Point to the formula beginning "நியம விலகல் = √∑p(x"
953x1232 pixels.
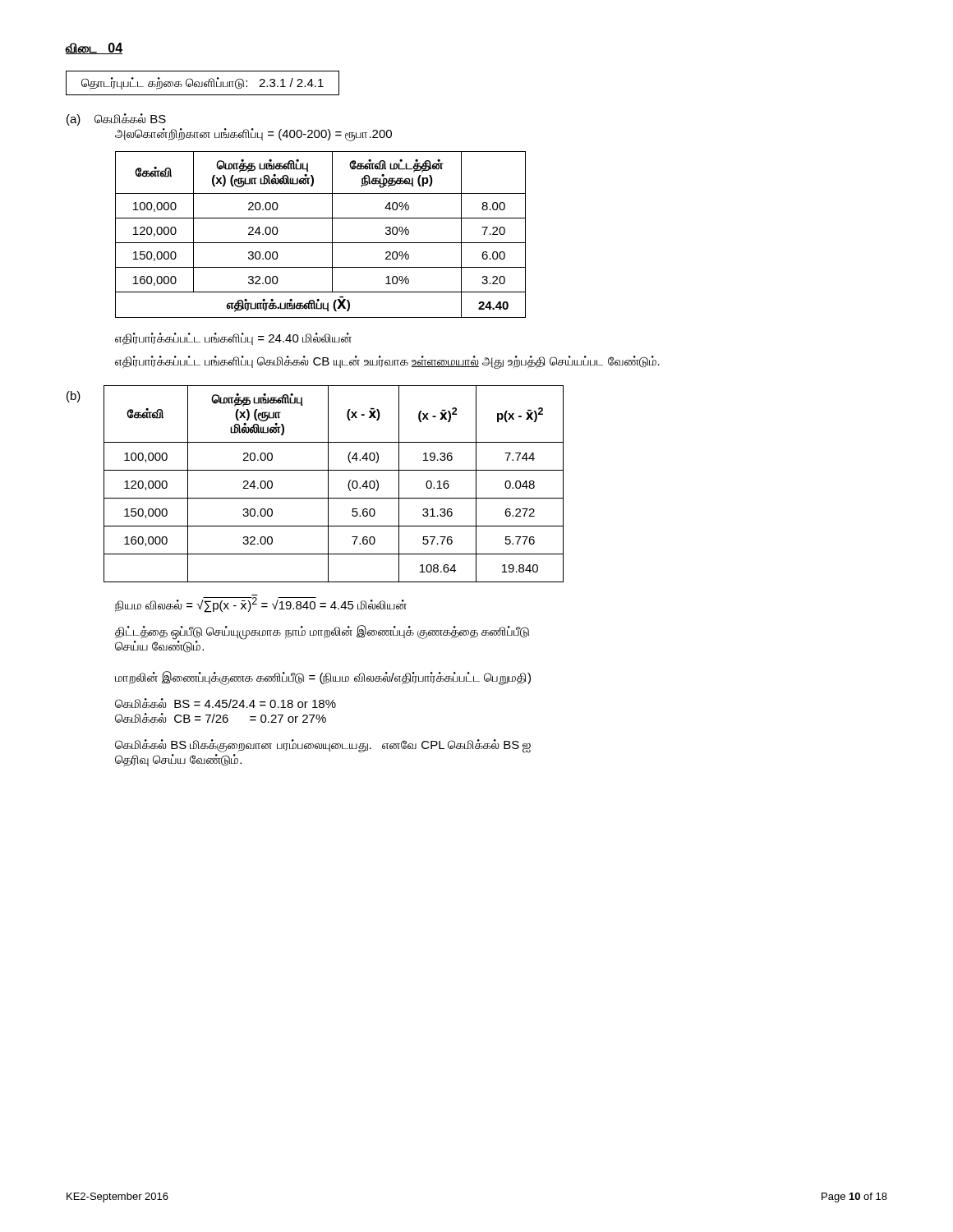[261, 604]
